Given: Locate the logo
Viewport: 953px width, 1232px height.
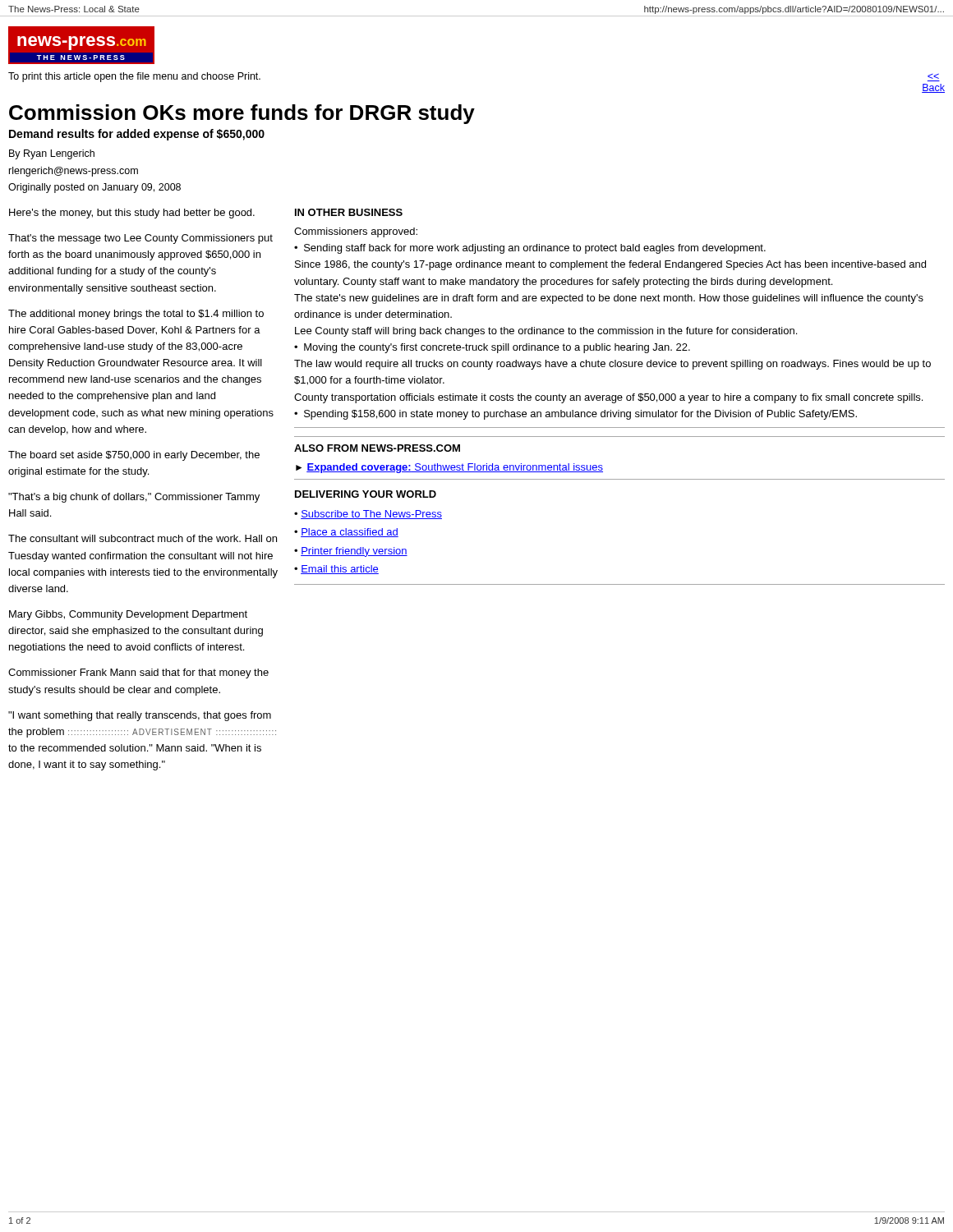Looking at the screenshot, I should [81, 45].
